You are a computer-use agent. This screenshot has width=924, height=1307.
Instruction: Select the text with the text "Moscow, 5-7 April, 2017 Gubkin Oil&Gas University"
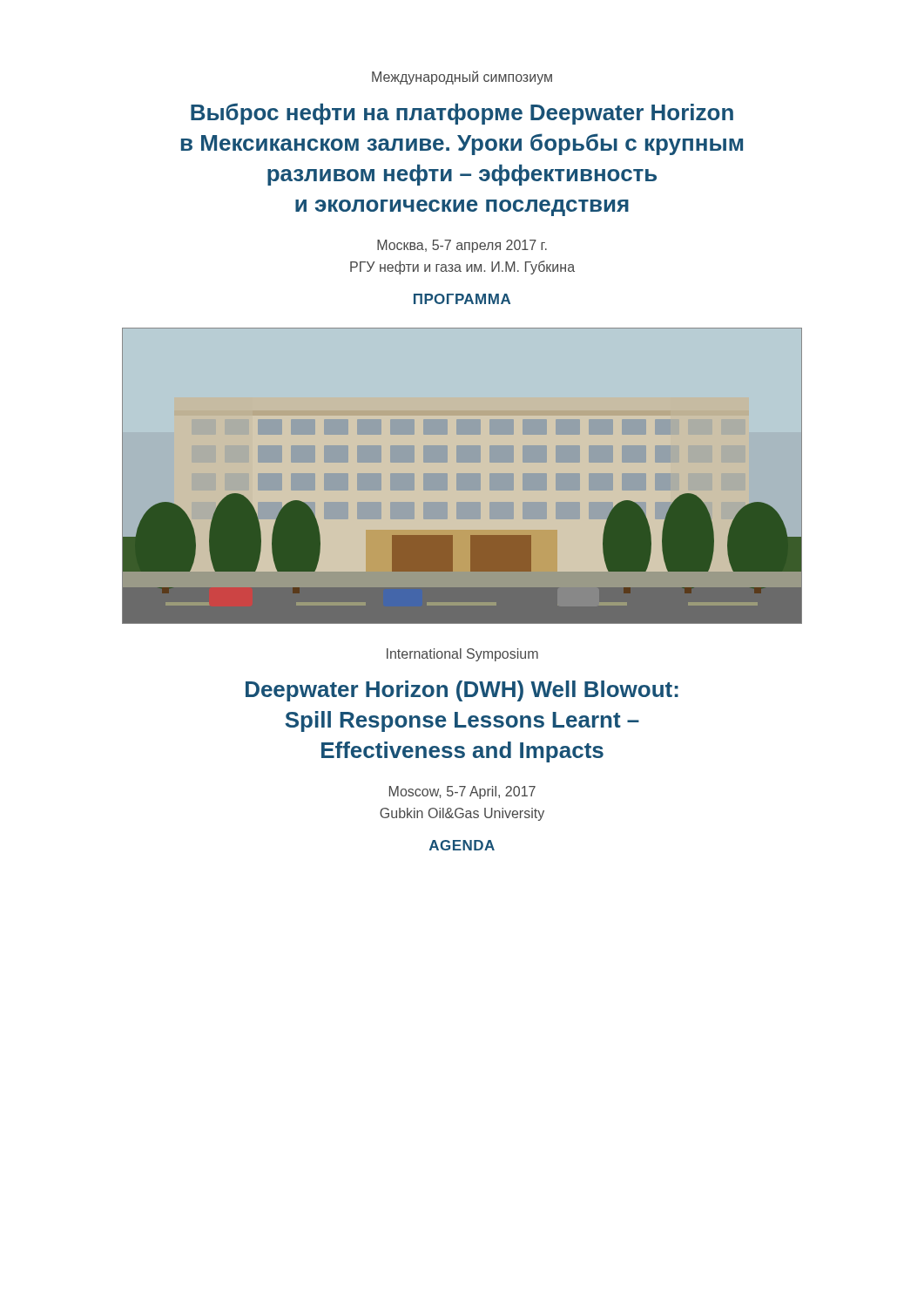click(462, 803)
